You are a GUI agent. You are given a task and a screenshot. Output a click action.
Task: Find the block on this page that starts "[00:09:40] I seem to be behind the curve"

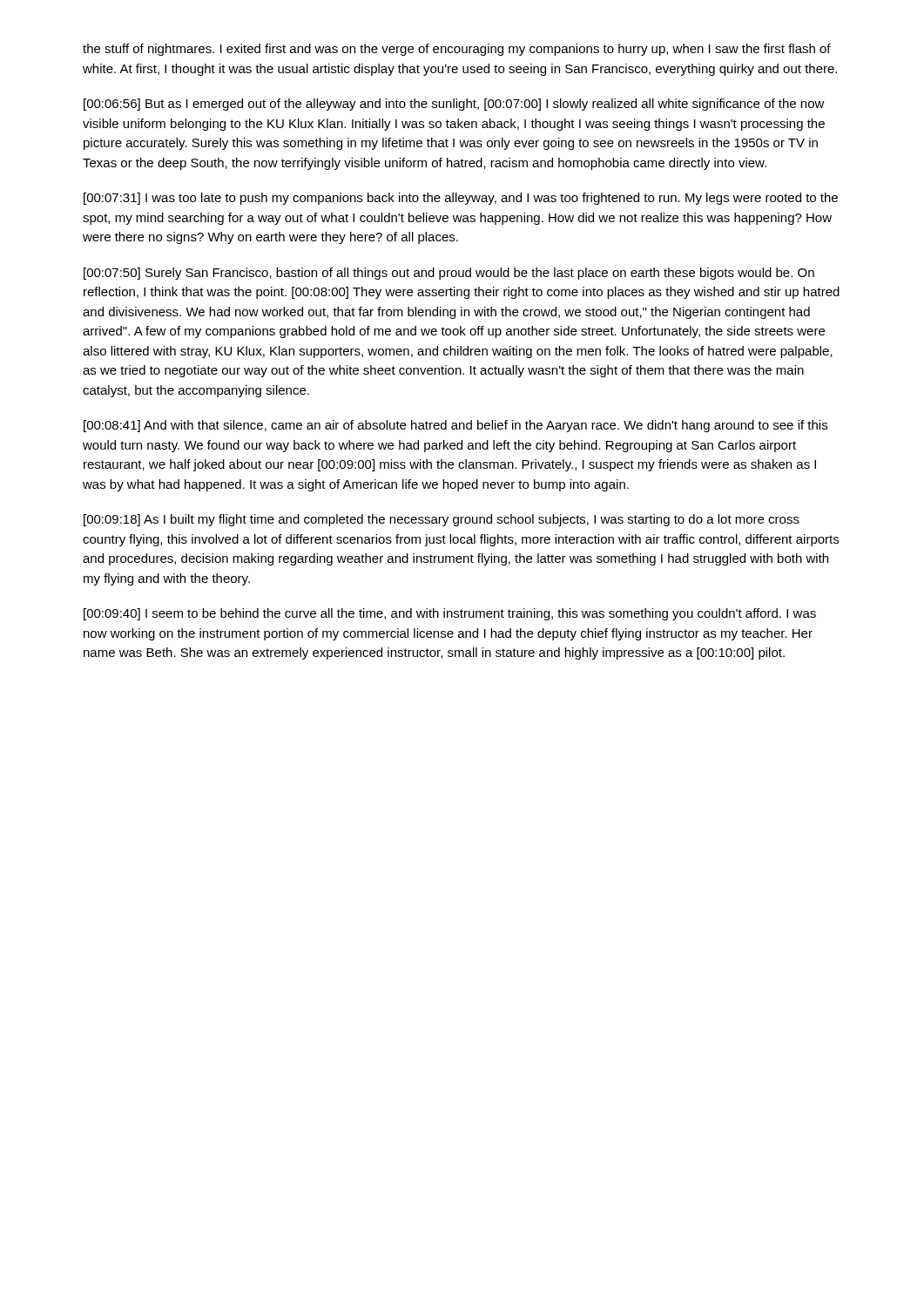tap(449, 633)
